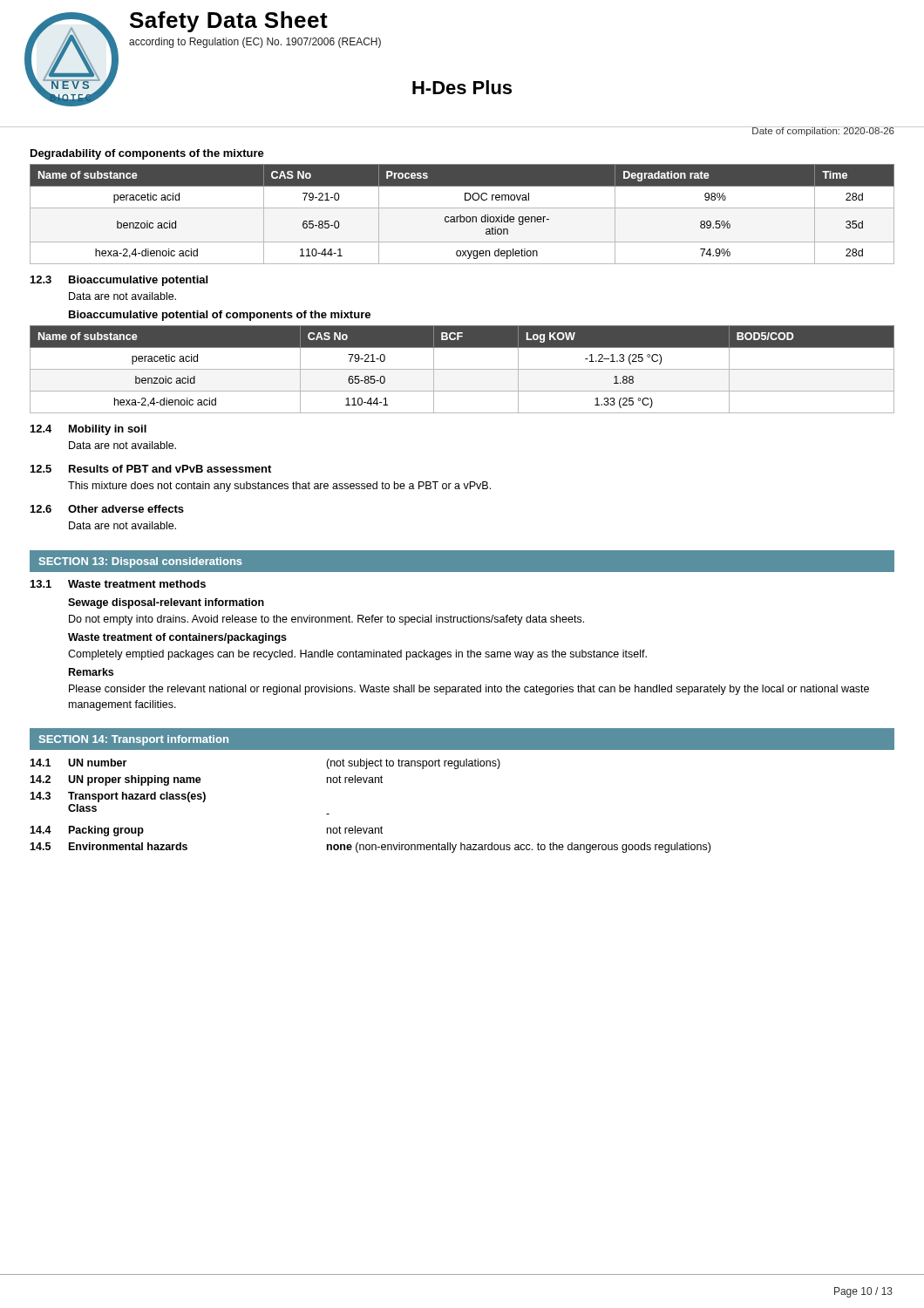Click the passage that begins "Please consider the relevant national or"
924x1308 pixels.
tap(469, 697)
